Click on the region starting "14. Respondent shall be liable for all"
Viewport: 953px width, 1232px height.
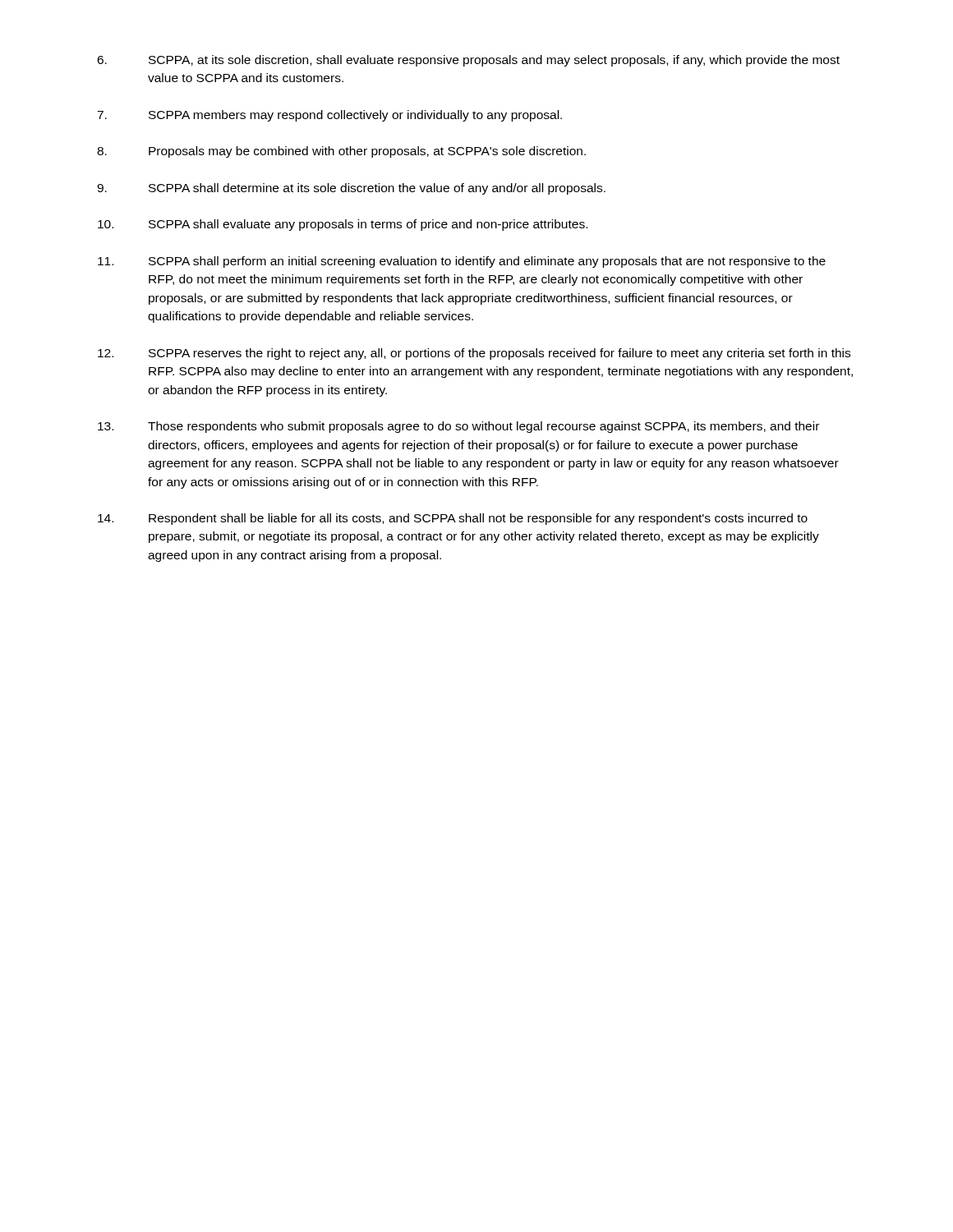pyautogui.click(x=476, y=537)
